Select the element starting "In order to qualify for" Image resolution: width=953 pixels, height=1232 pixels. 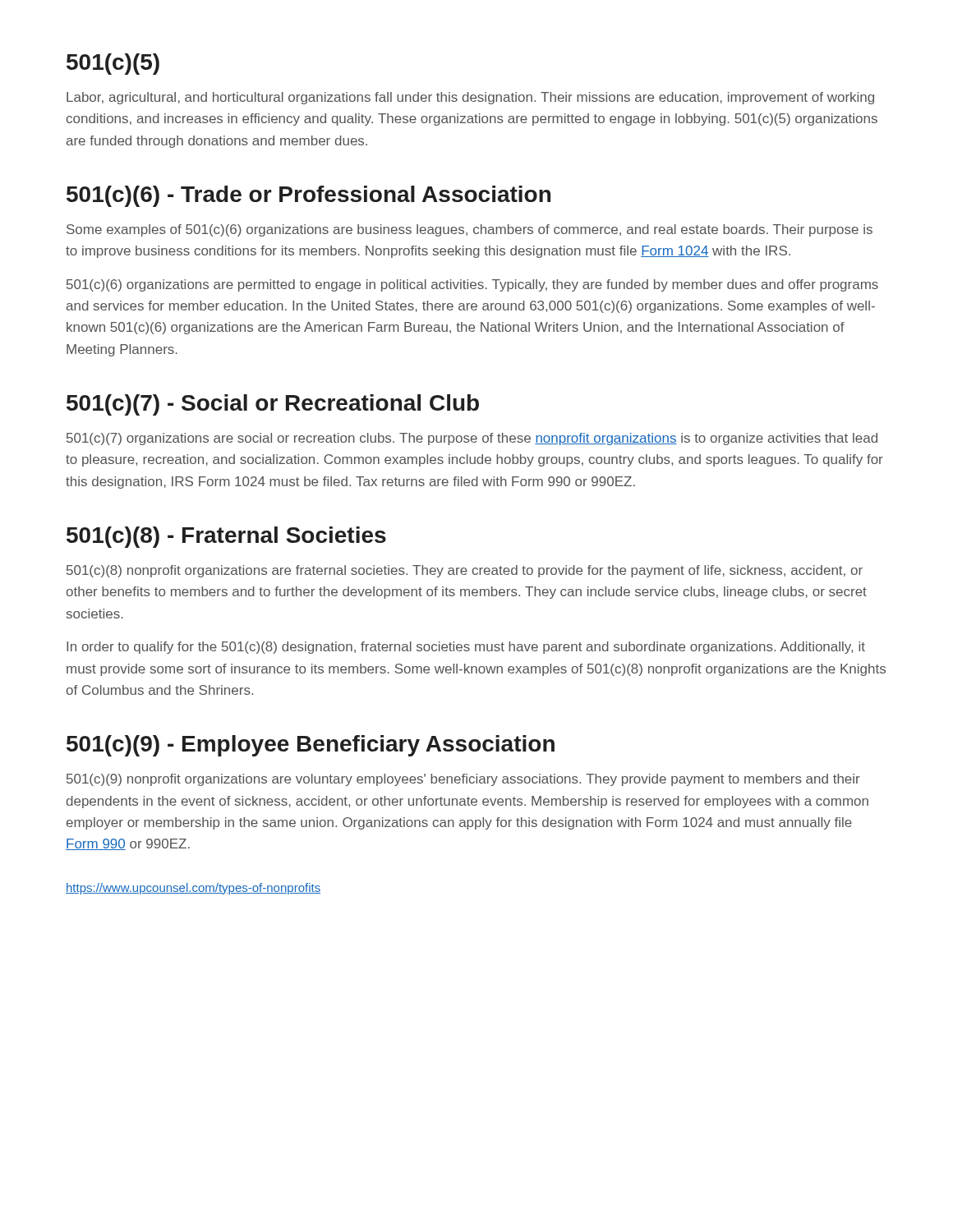tap(476, 669)
